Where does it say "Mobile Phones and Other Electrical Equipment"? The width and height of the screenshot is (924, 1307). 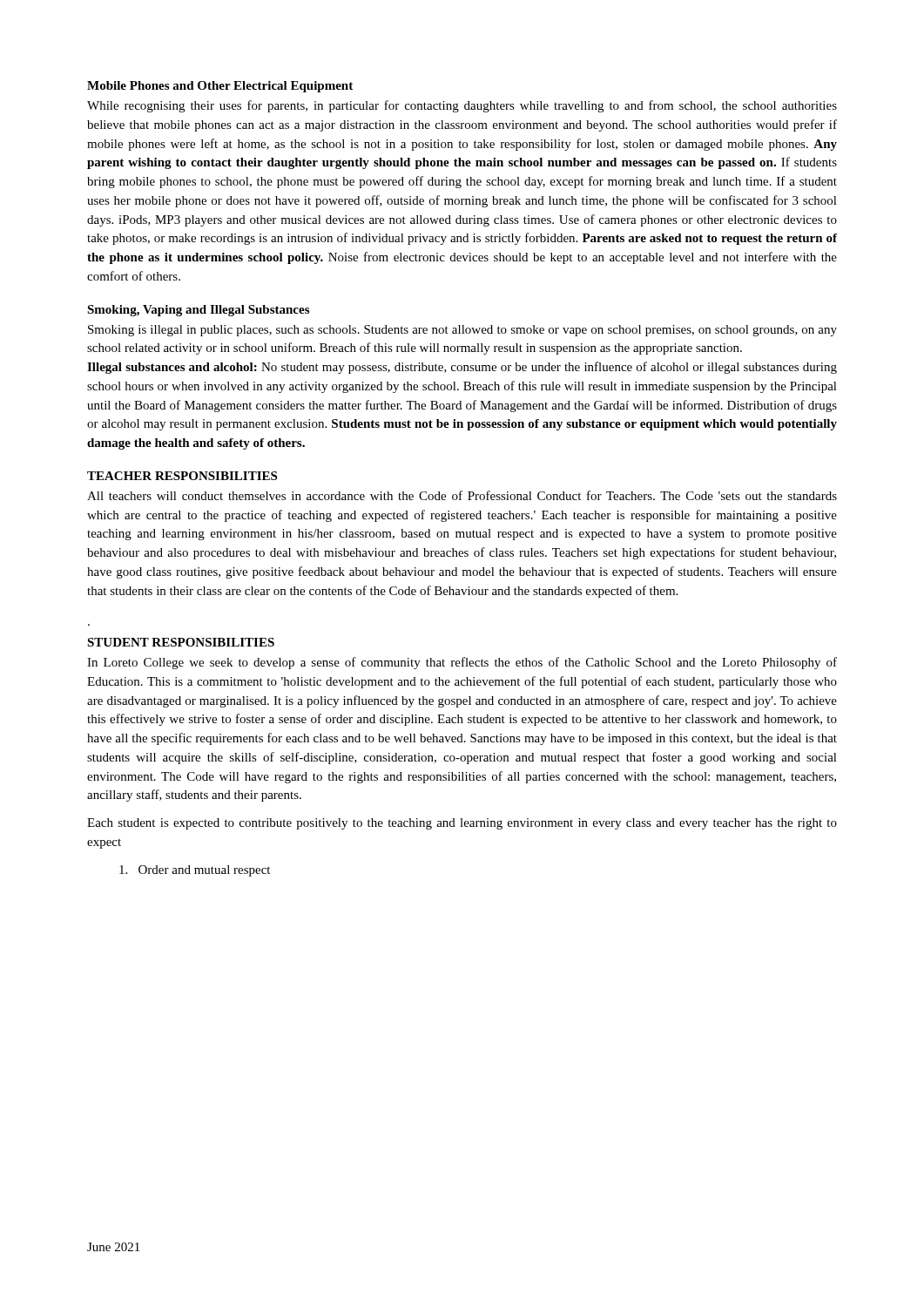tap(220, 85)
